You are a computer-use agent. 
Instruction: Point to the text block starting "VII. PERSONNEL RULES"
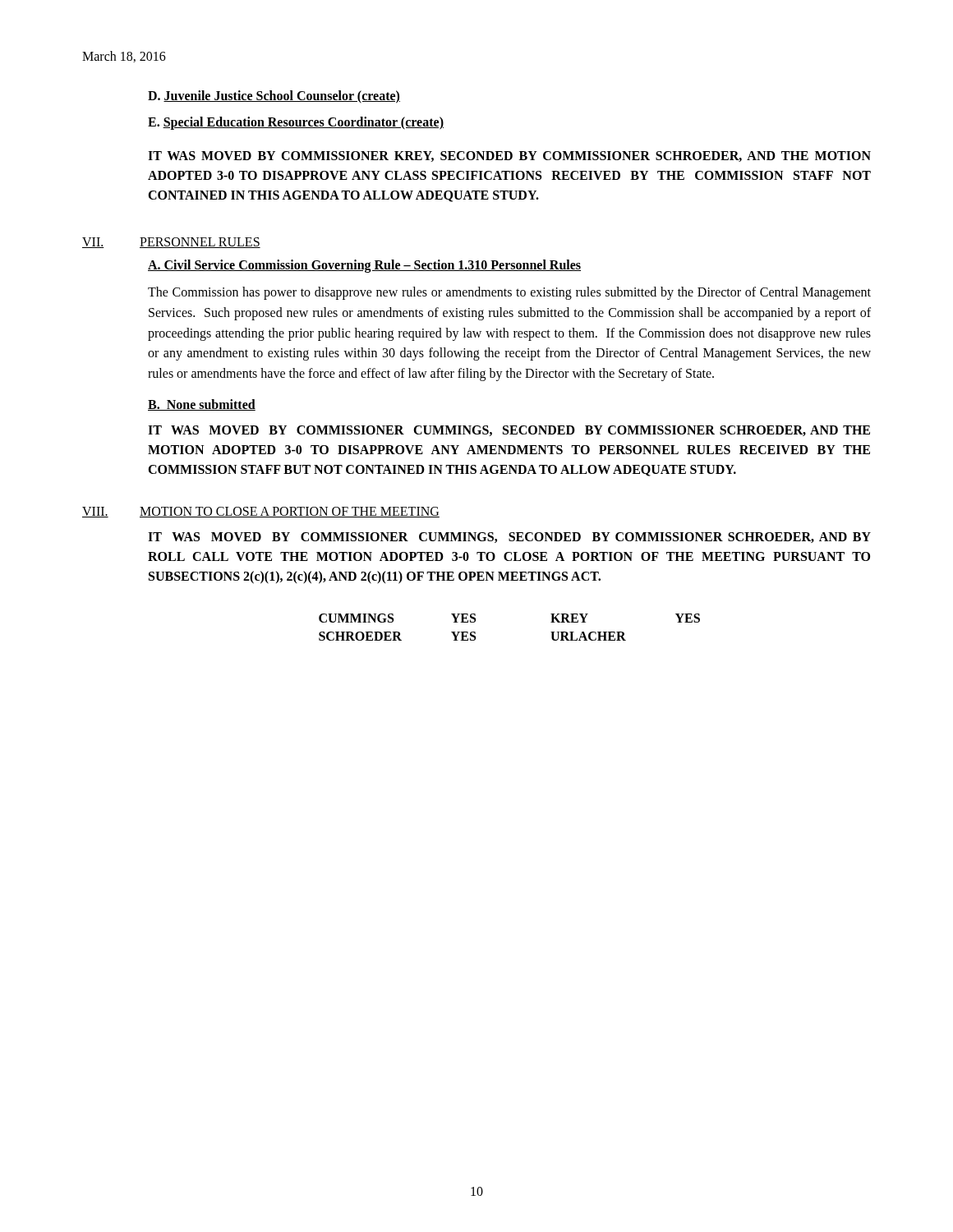[x=171, y=242]
